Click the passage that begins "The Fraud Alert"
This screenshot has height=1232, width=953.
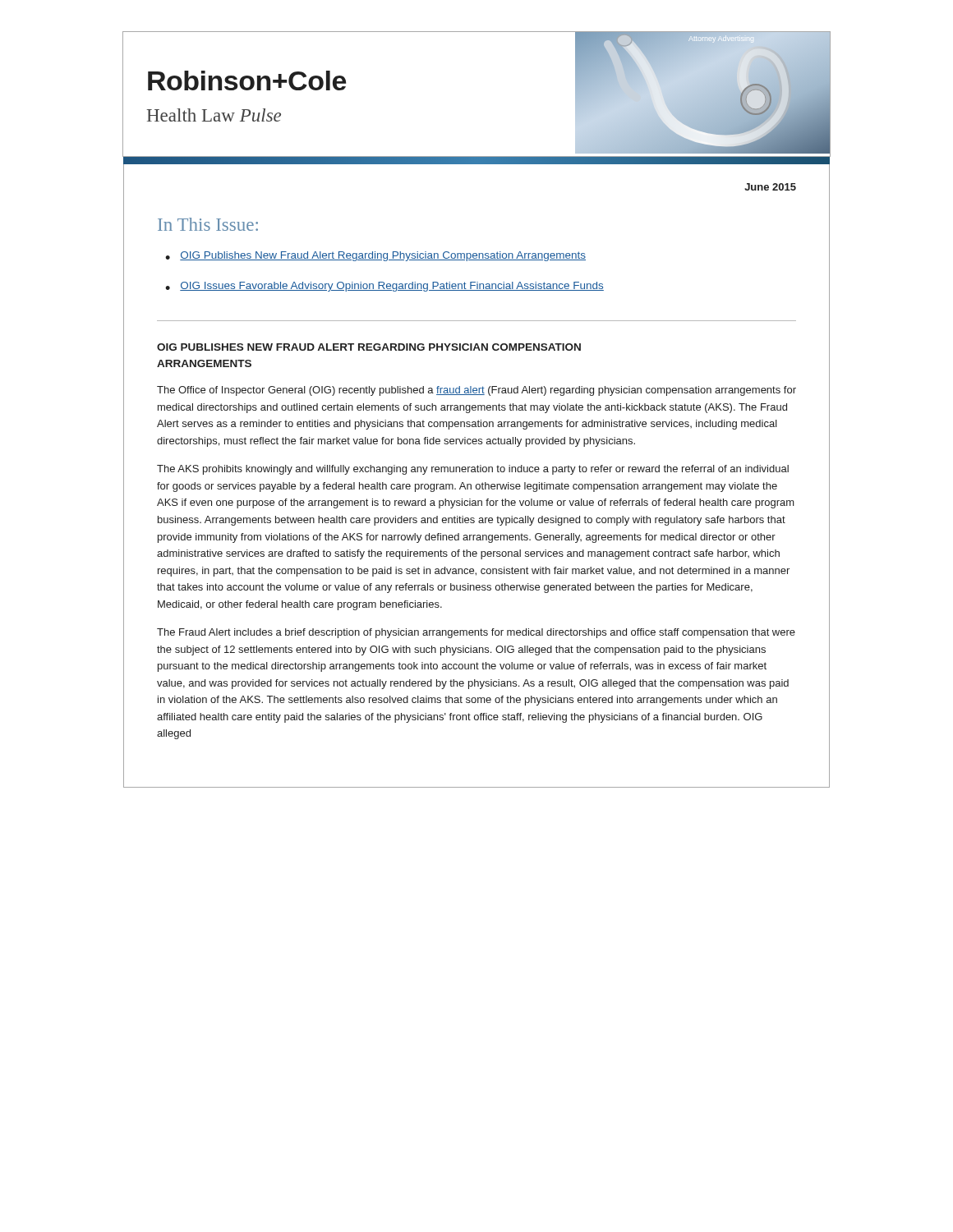click(x=476, y=683)
